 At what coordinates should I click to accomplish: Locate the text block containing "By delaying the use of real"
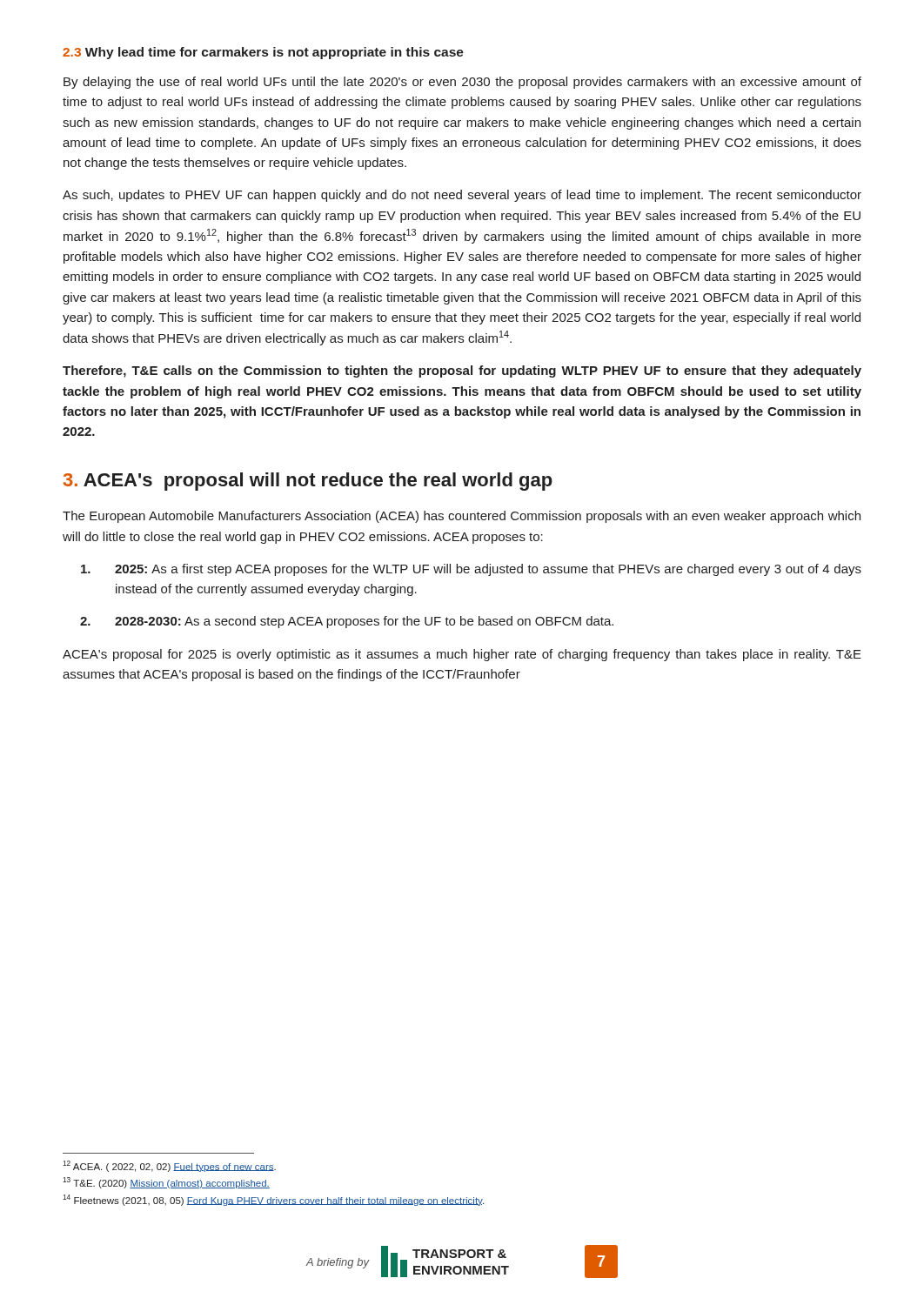462,122
